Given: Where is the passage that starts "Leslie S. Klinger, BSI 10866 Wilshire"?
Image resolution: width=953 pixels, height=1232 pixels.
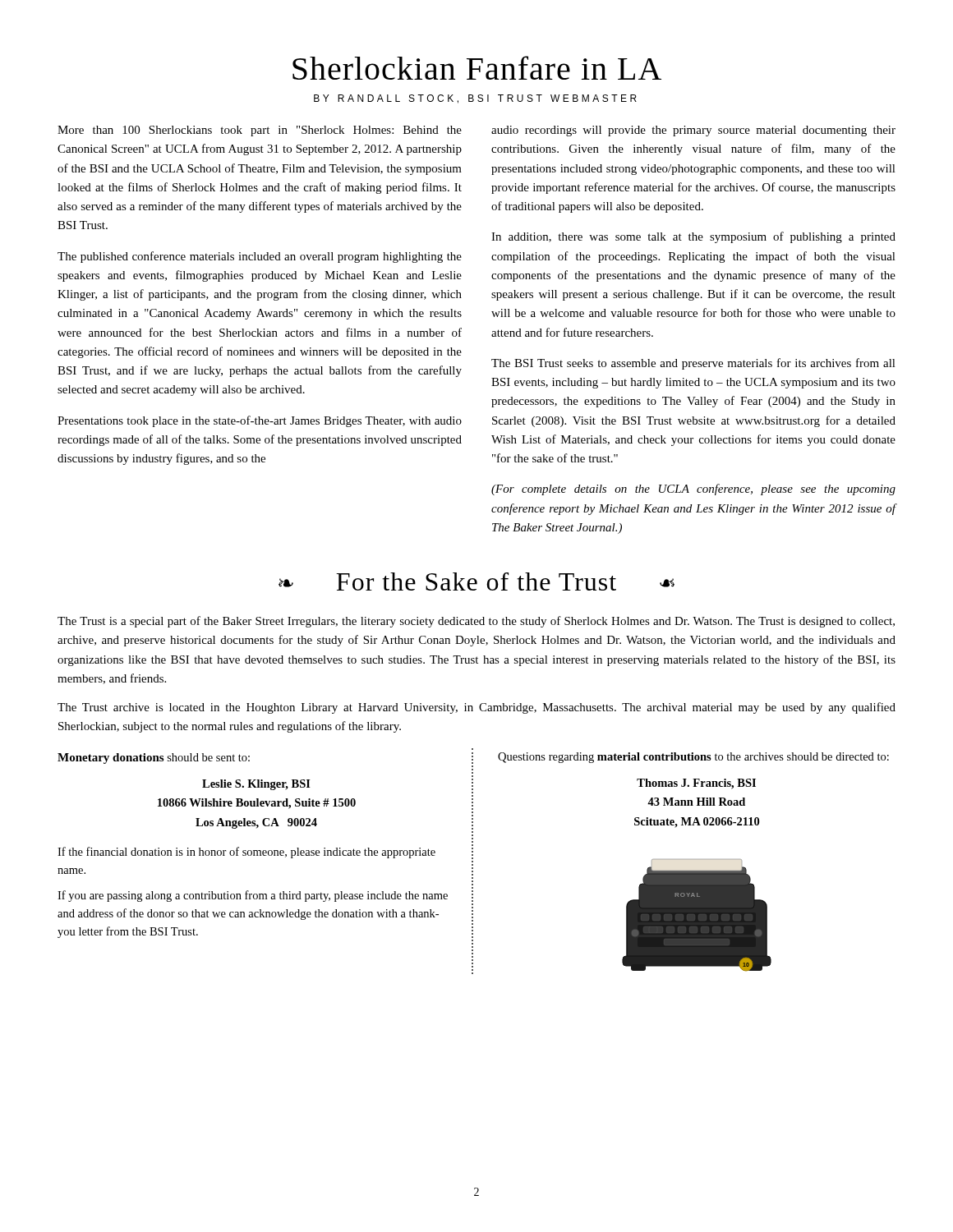Looking at the screenshot, I should pyautogui.click(x=256, y=803).
